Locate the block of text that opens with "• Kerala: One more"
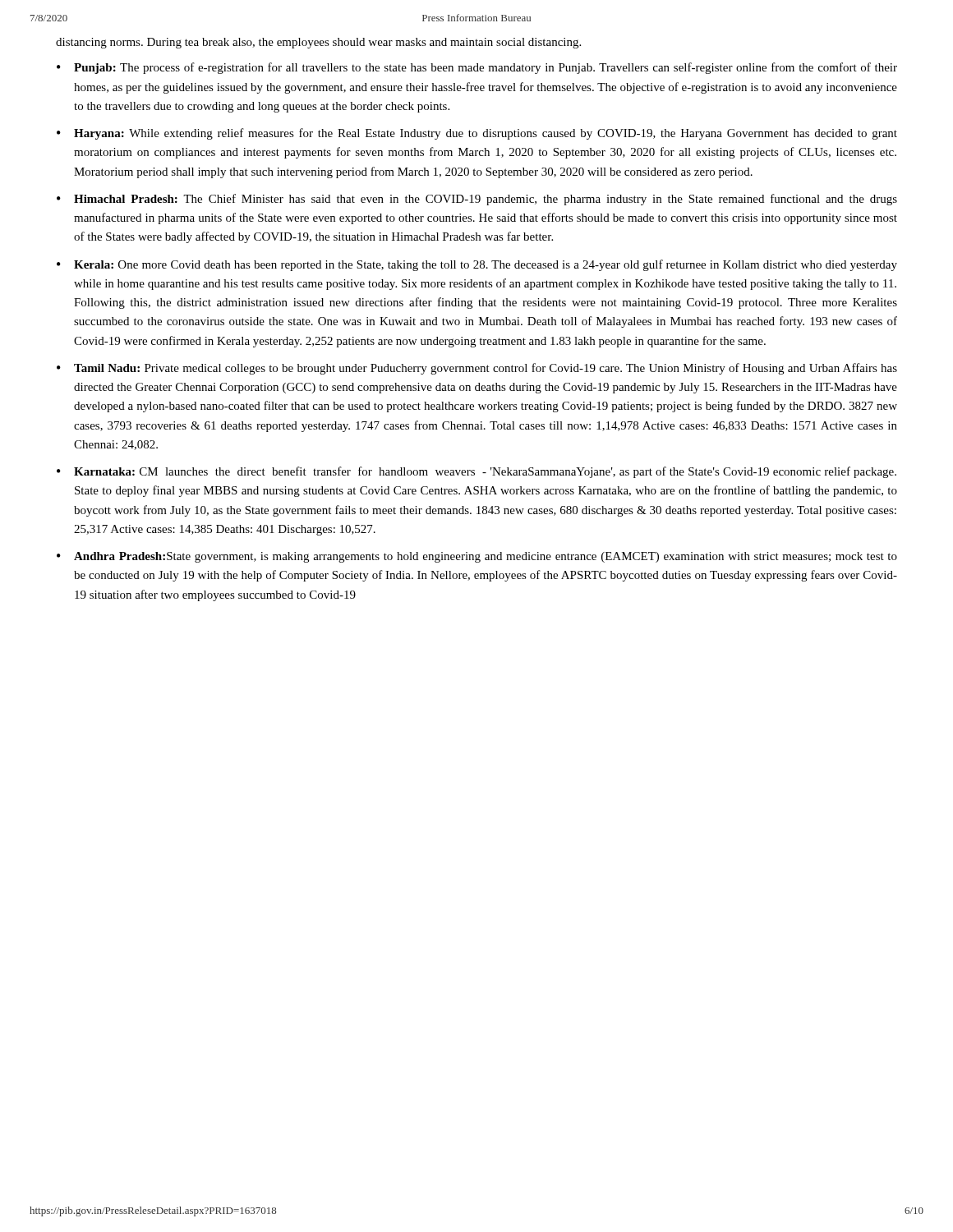 [476, 303]
